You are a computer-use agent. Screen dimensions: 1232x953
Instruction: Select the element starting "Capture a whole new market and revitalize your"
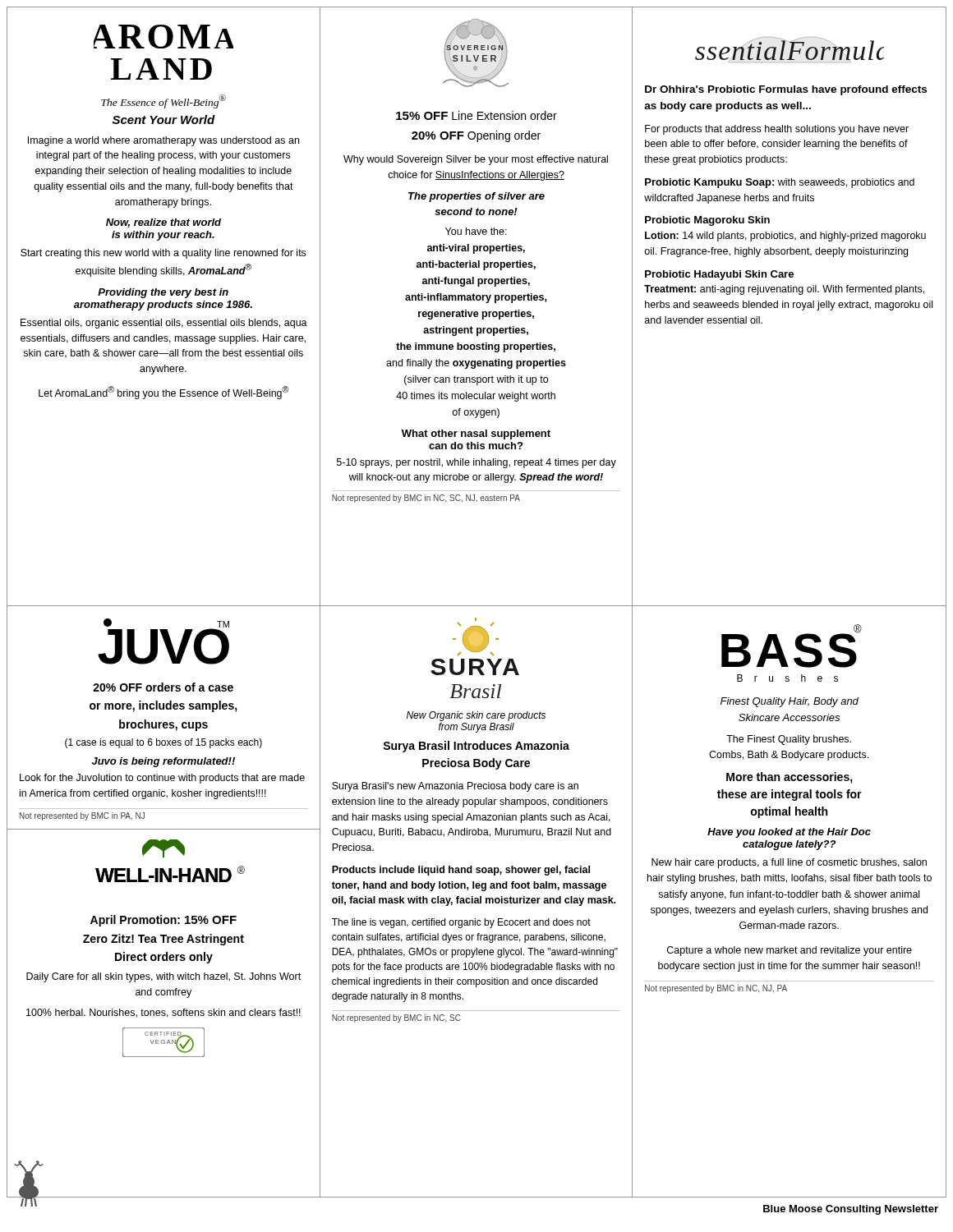[789, 958]
